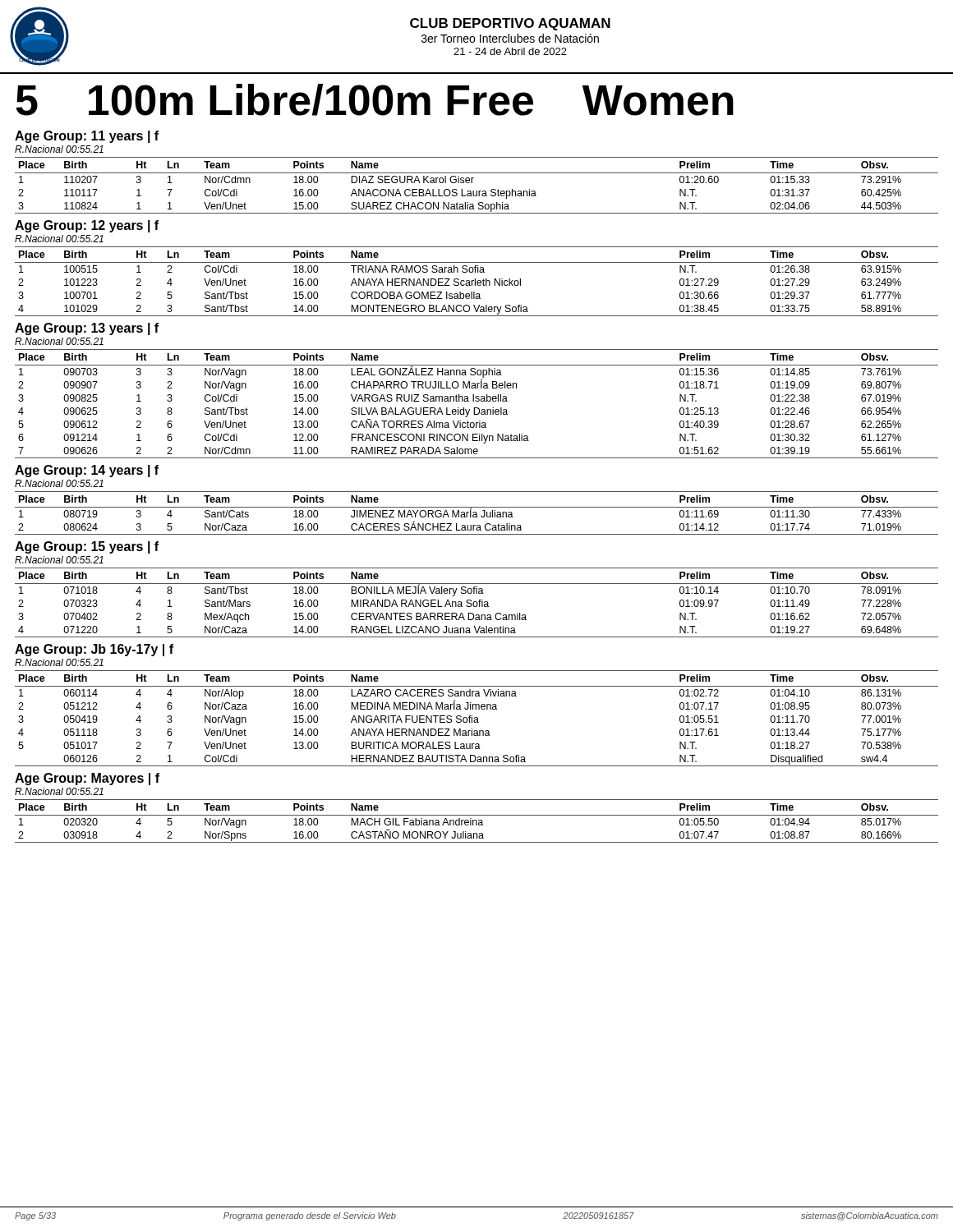The height and width of the screenshot is (1232, 953).
Task: Select the table that reads "LAZARO CACERES Sandra"
Action: tap(476, 718)
